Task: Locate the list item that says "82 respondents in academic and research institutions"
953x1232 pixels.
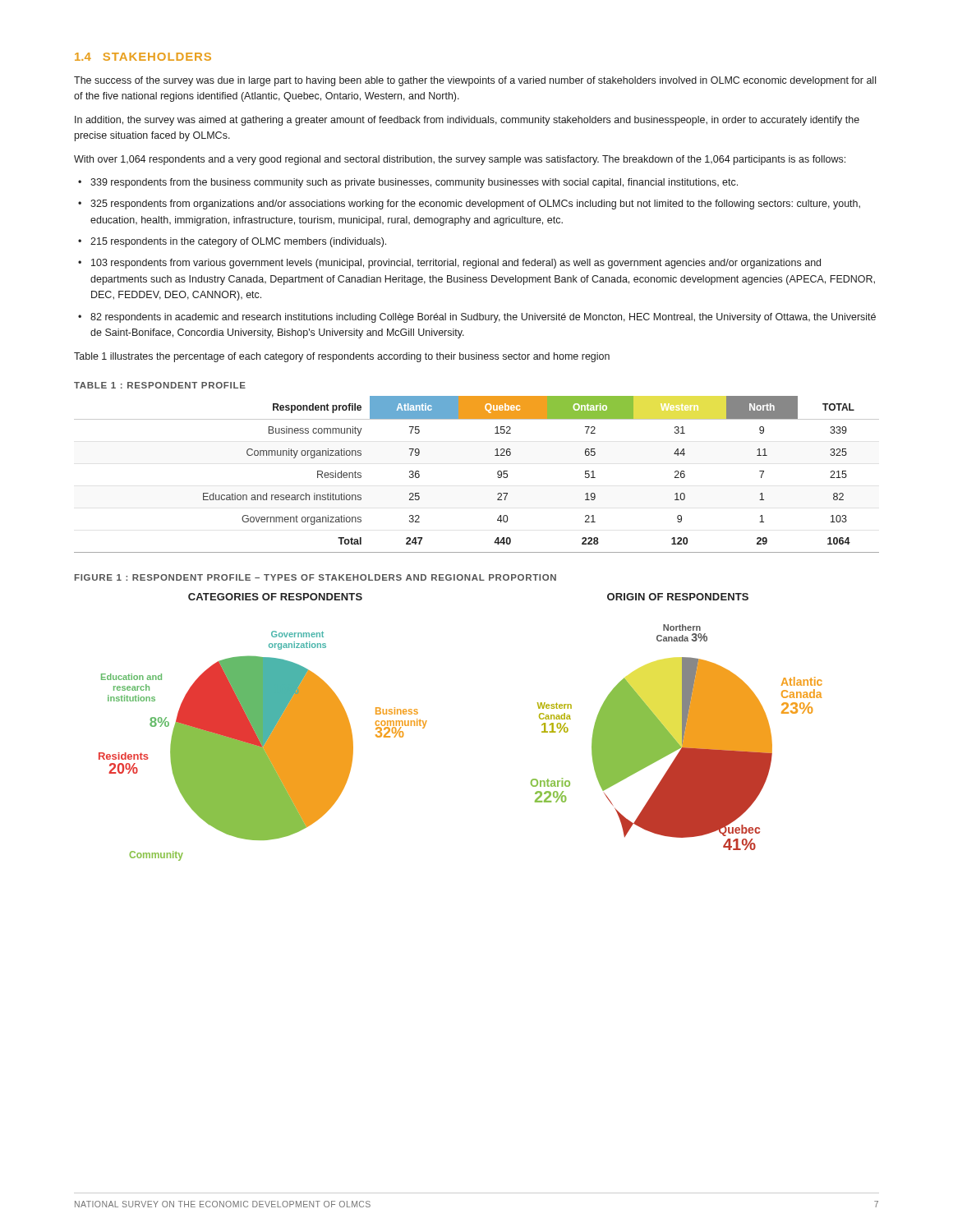Action: 483,325
